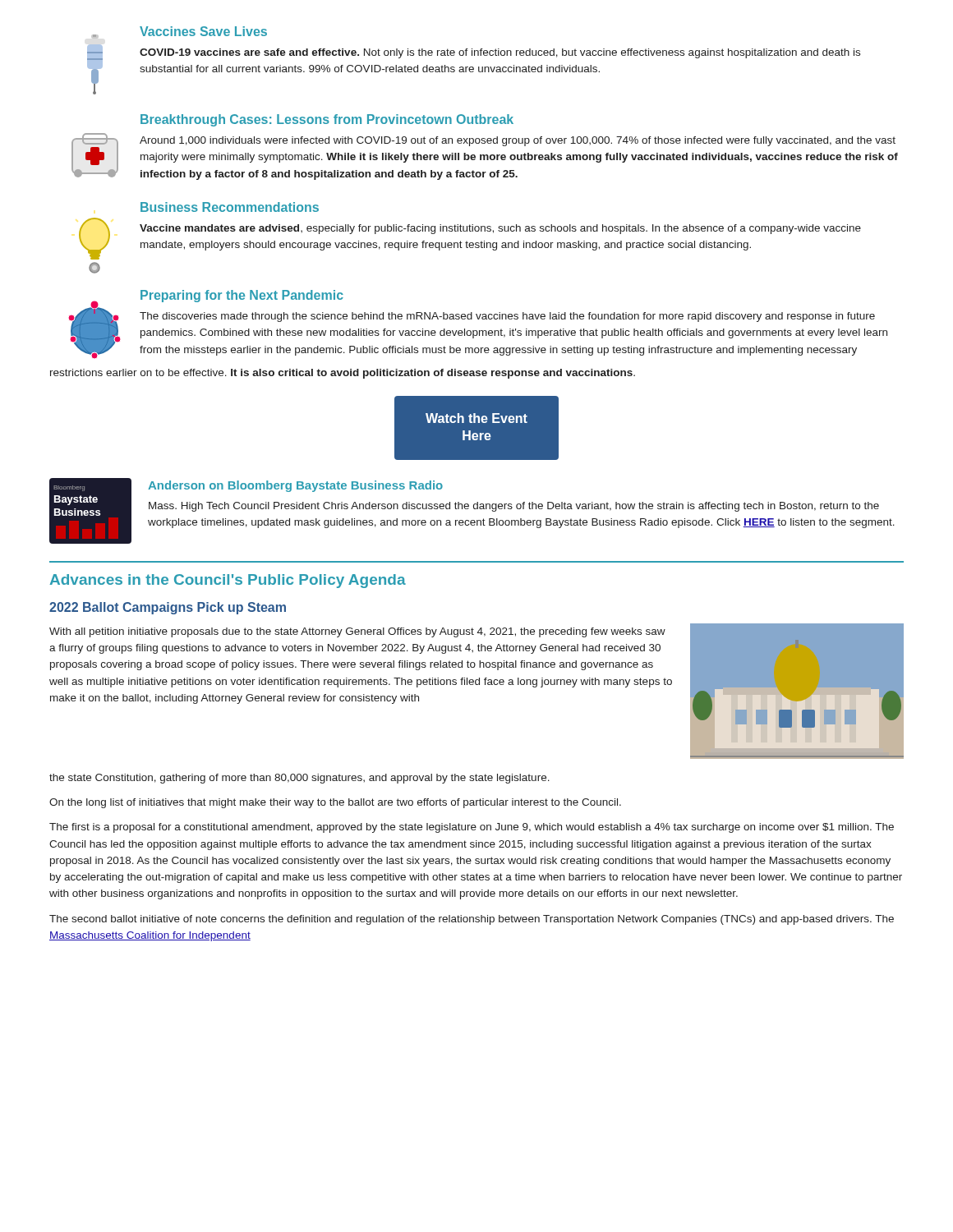Point to the element starting "Advances in the Council's Public Policy Agenda"
Screen dimensions: 1232x953
pyautogui.click(x=227, y=579)
